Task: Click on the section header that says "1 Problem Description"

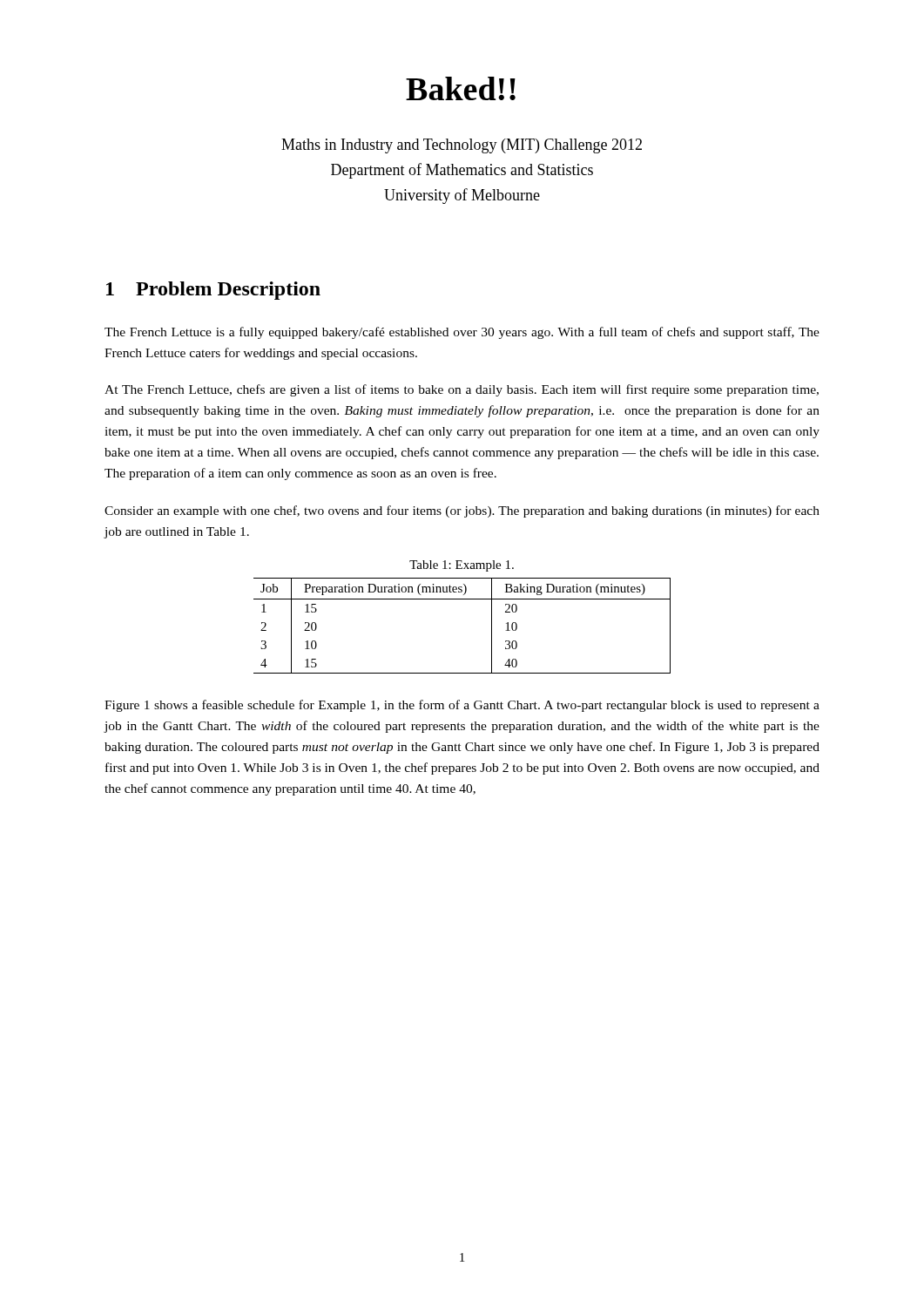Action: (x=213, y=289)
